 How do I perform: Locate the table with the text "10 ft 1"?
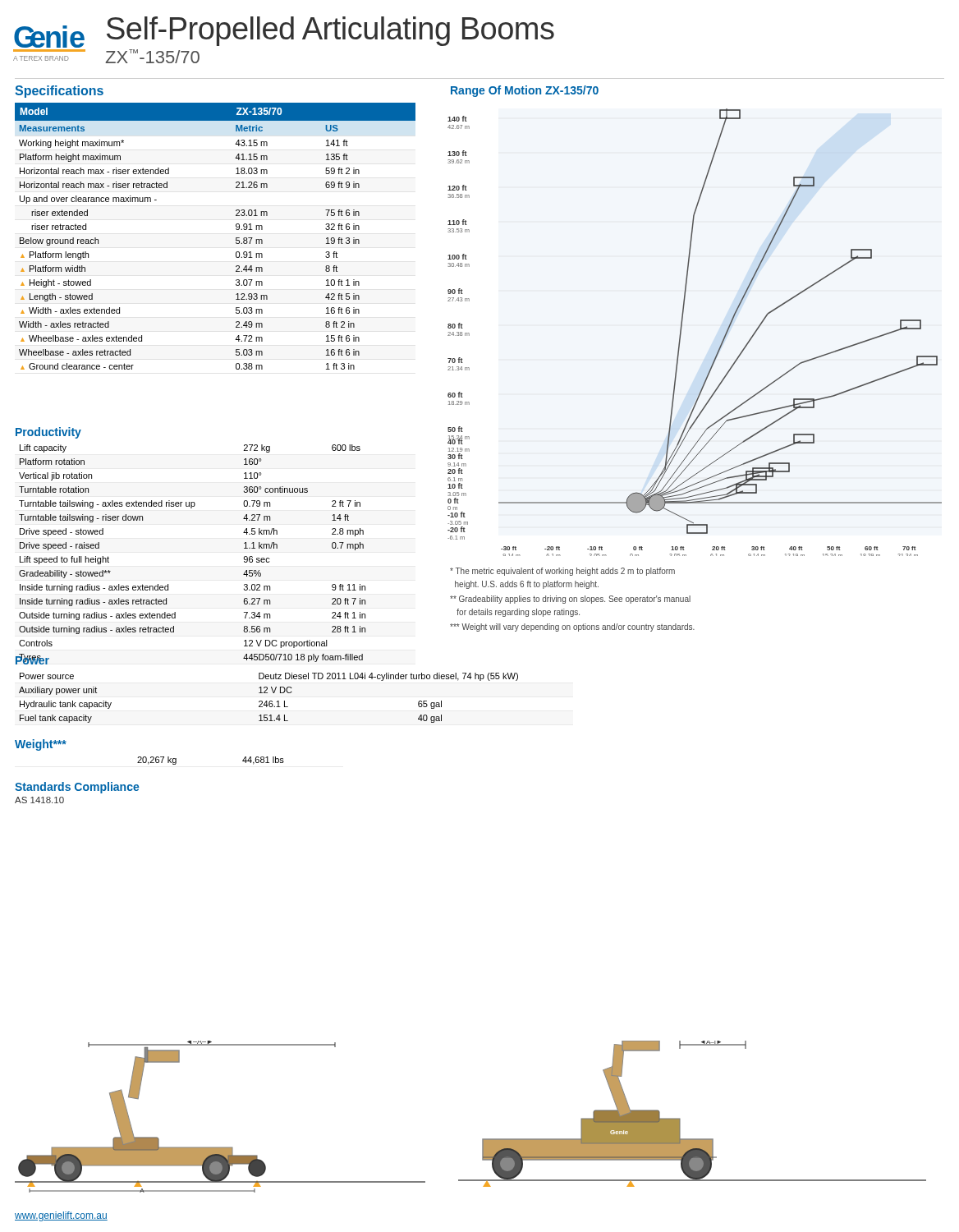[215, 238]
